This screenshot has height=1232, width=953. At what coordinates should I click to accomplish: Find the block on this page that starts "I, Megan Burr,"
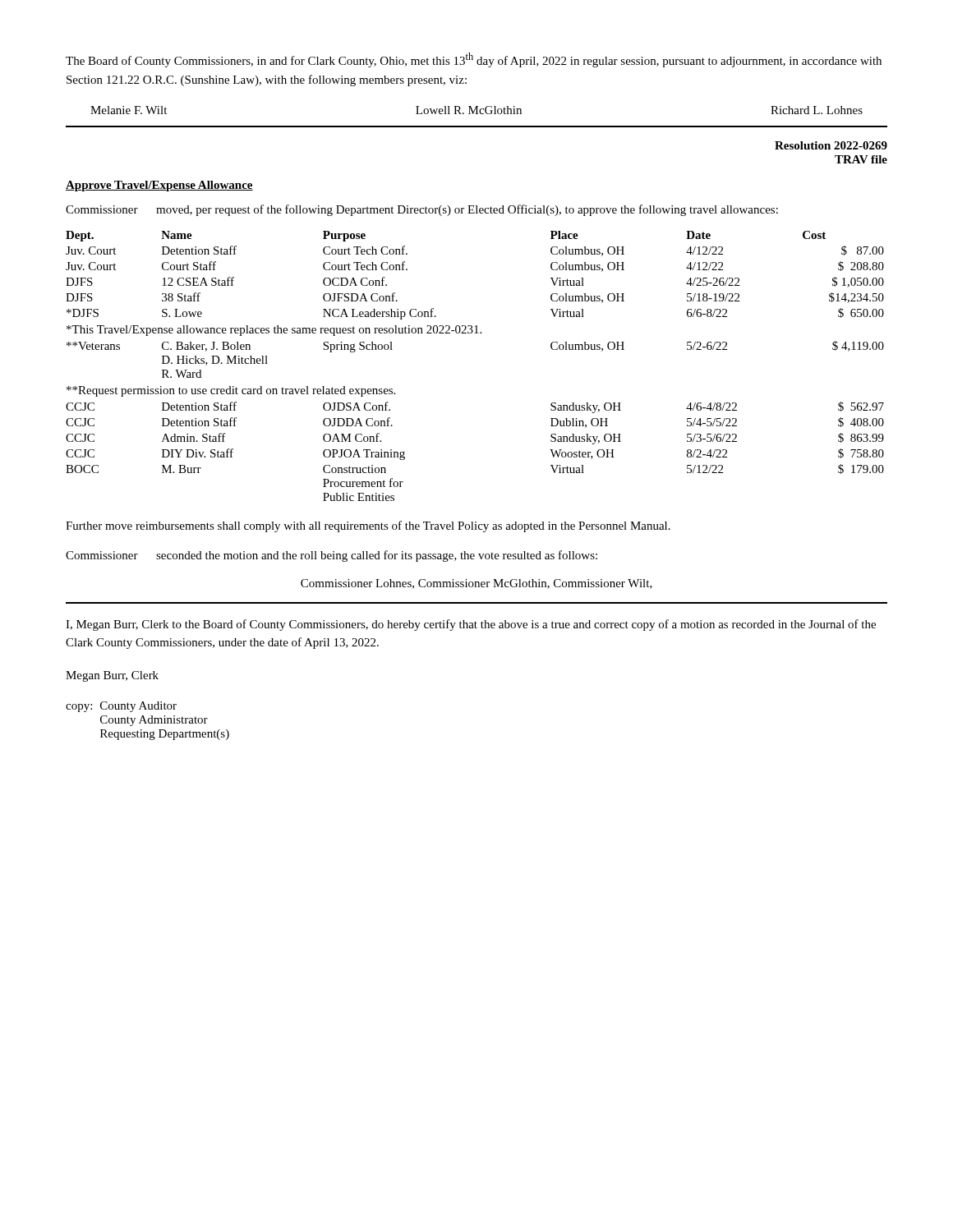[x=471, y=633]
